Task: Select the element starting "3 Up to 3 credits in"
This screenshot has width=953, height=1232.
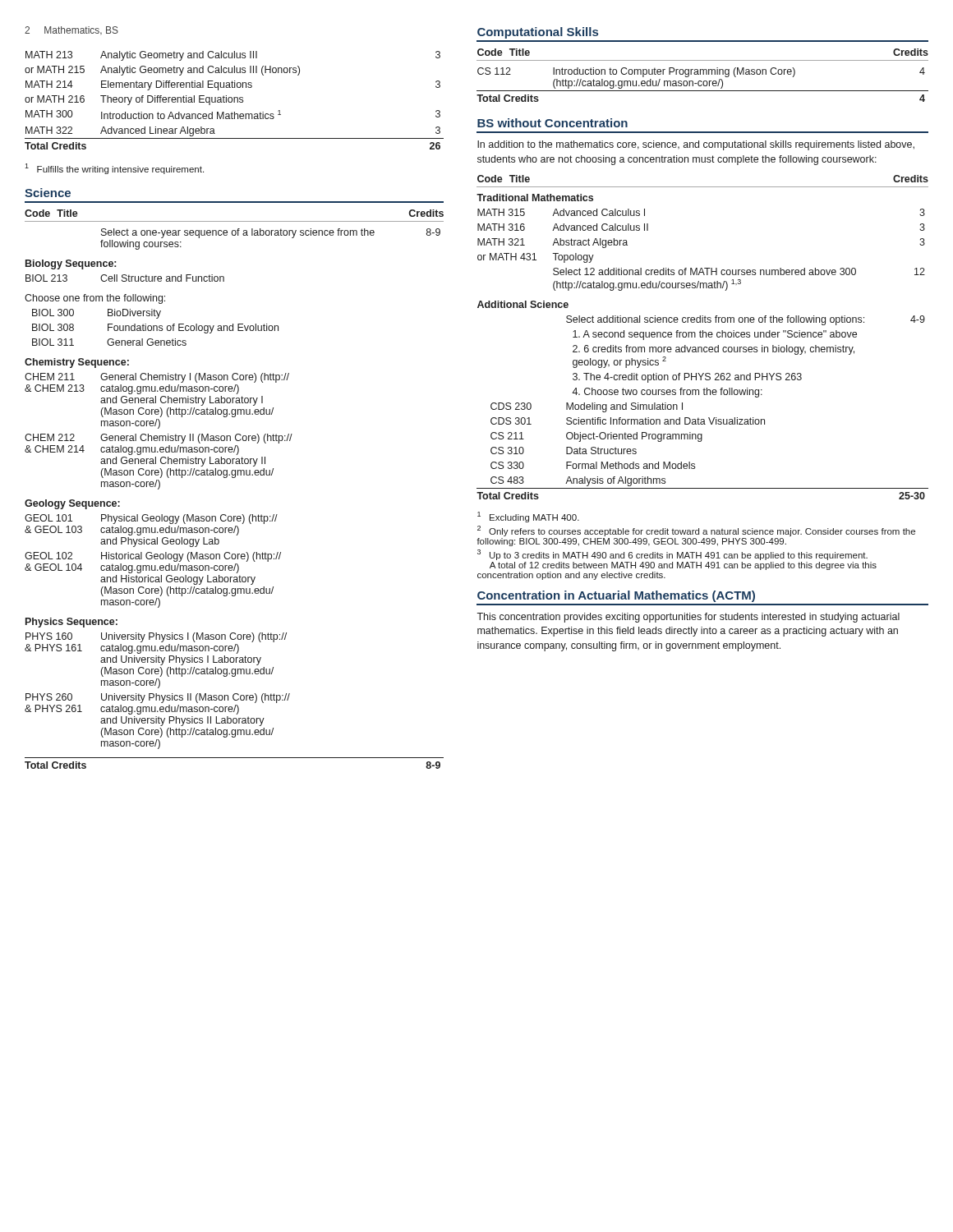Action: pos(677,564)
